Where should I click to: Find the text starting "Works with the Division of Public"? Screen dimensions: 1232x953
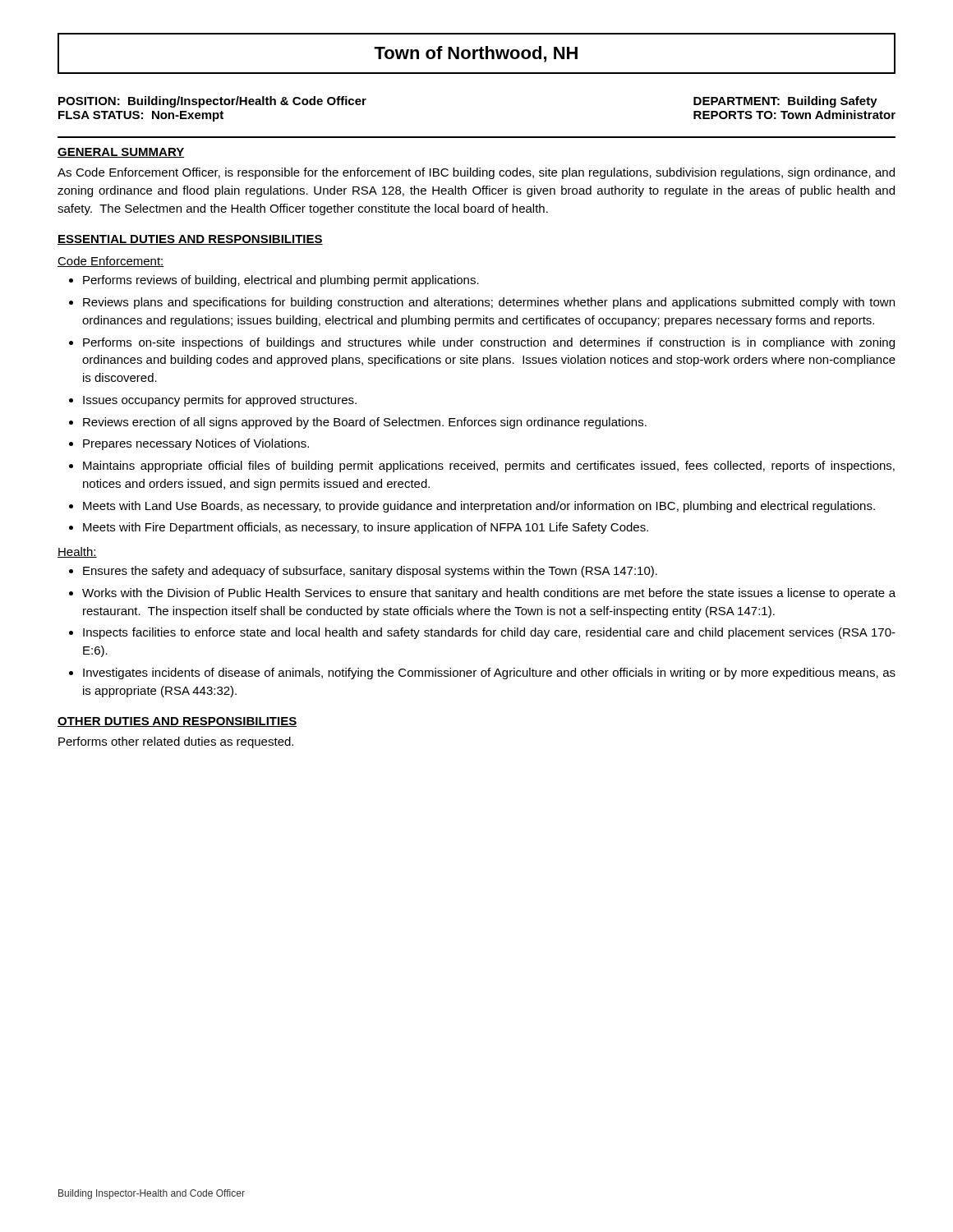coord(489,601)
